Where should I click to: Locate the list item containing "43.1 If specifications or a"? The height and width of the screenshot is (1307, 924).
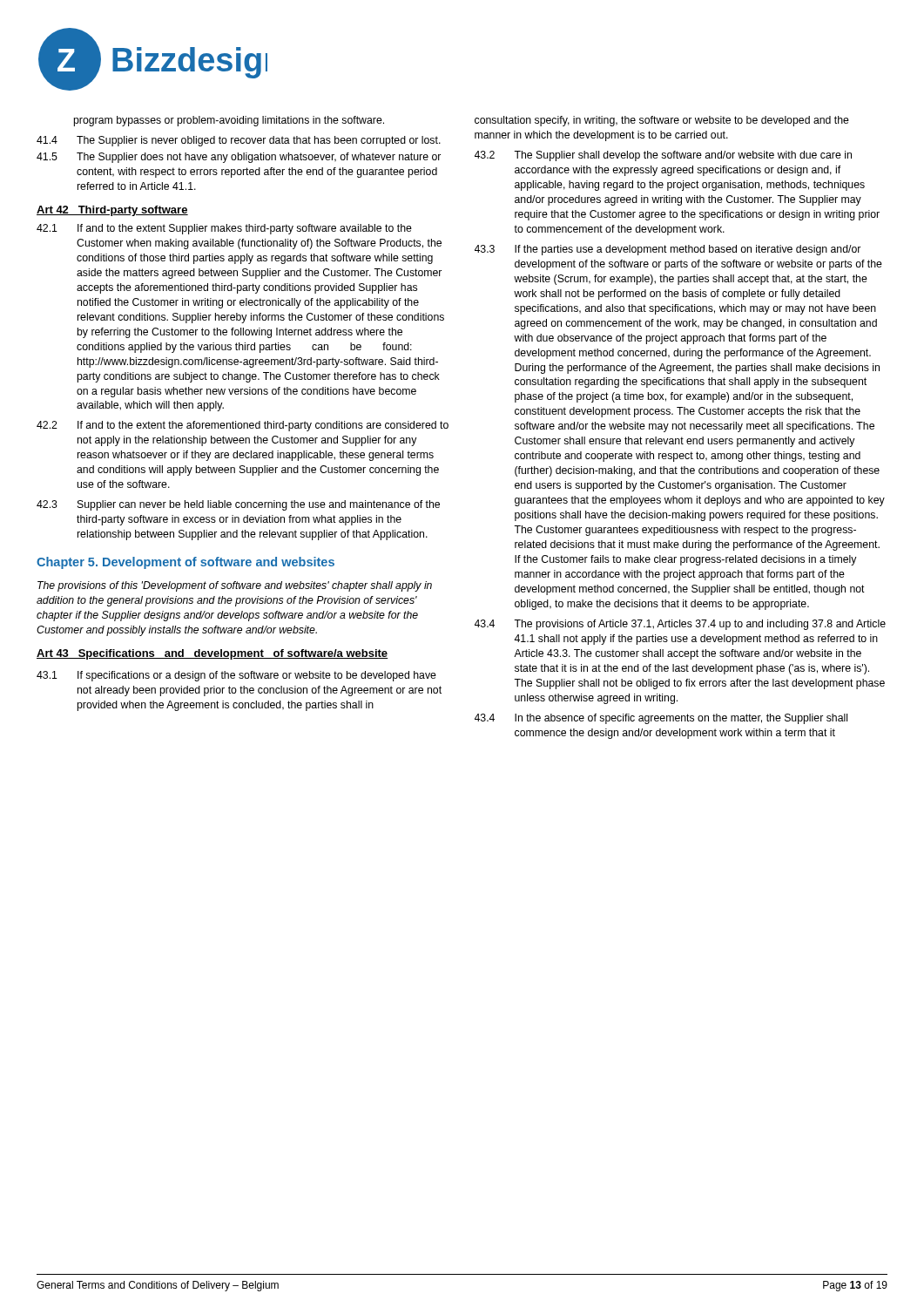(243, 690)
